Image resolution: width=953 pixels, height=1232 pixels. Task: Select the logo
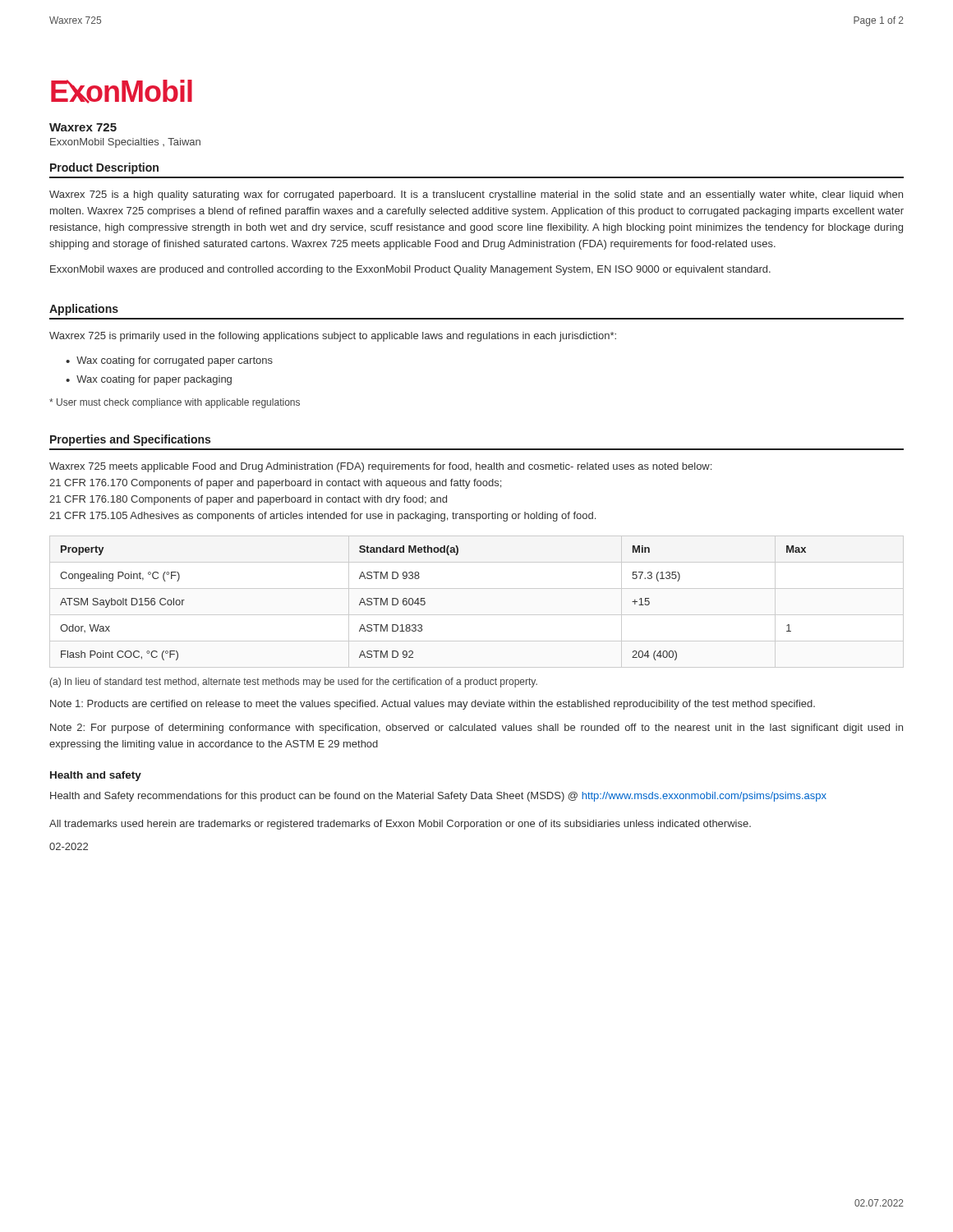[x=476, y=91]
